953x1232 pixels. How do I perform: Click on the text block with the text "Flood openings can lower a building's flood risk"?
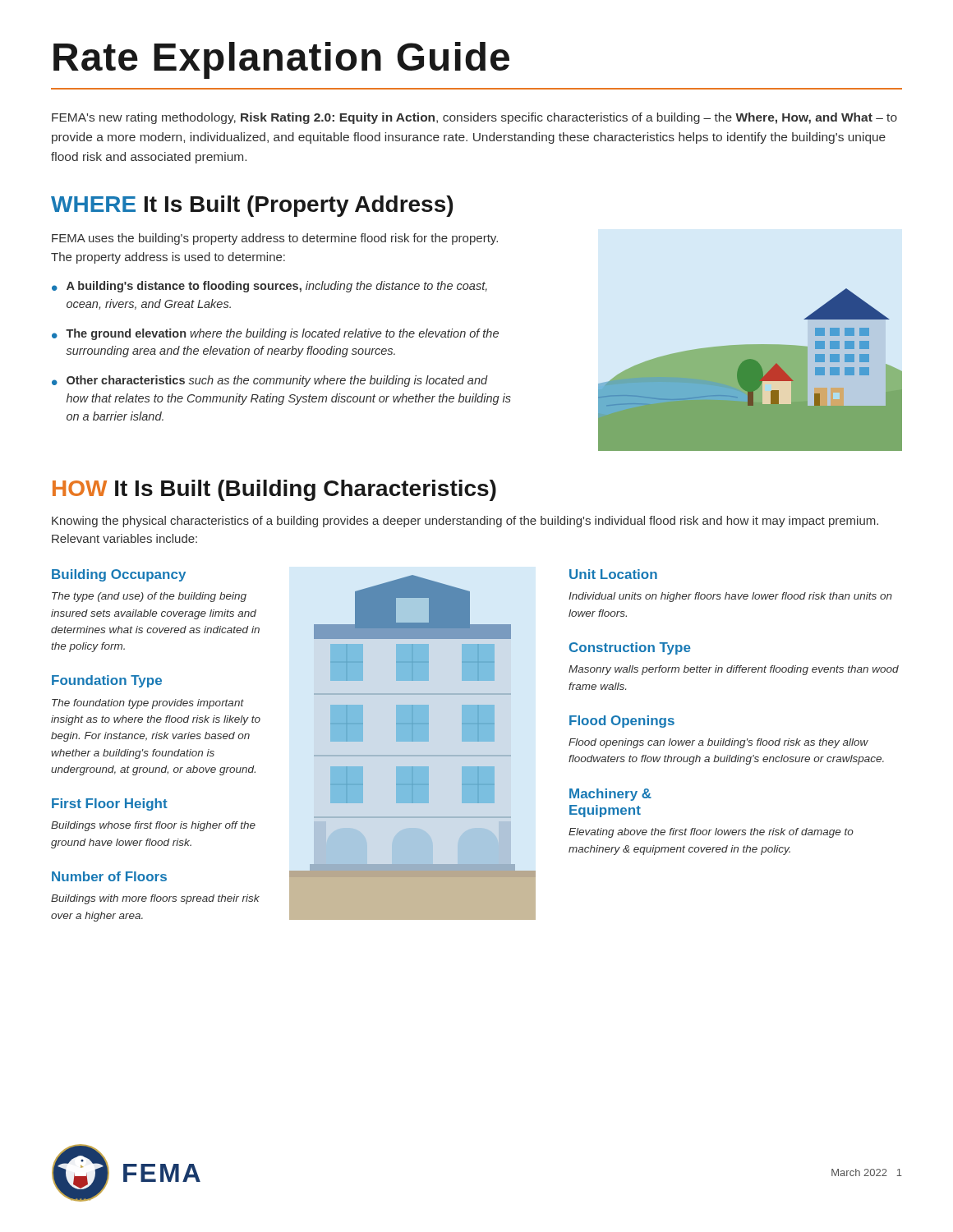tap(727, 750)
